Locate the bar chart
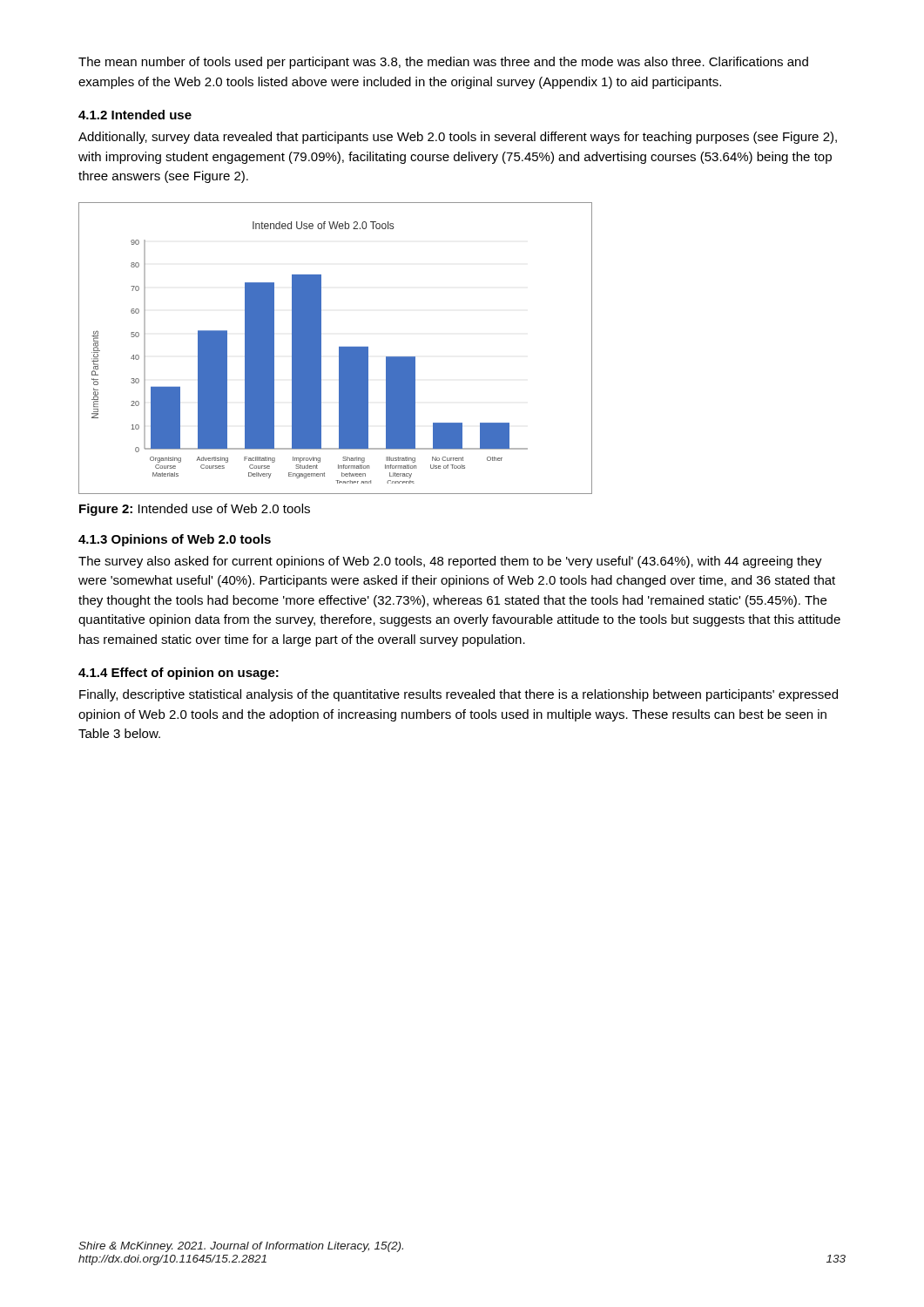The width and height of the screenshot is (924, 1307). pyautogui.click(x=462, y=348)
